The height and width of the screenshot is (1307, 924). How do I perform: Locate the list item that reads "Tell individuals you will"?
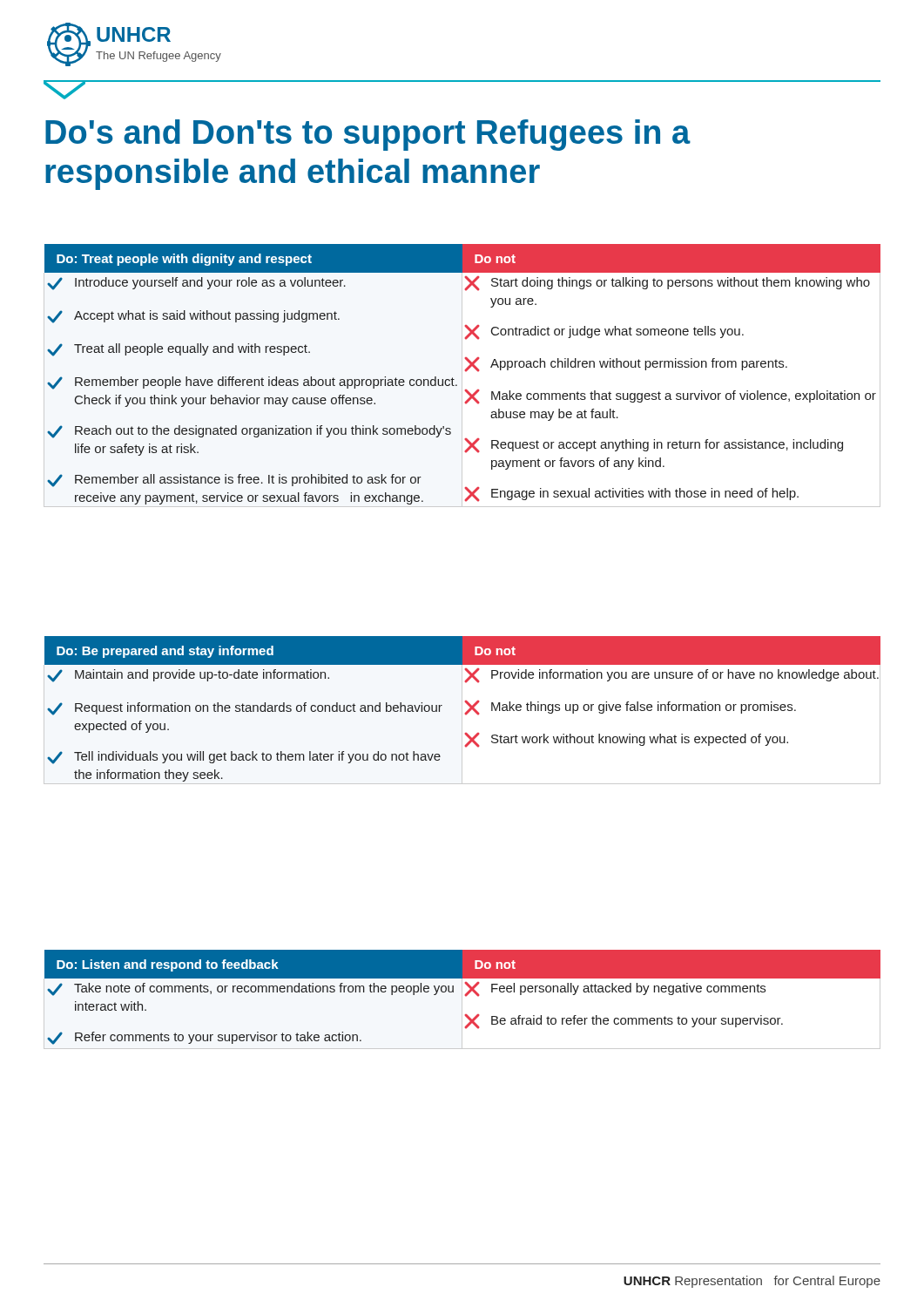click(253, 765)
